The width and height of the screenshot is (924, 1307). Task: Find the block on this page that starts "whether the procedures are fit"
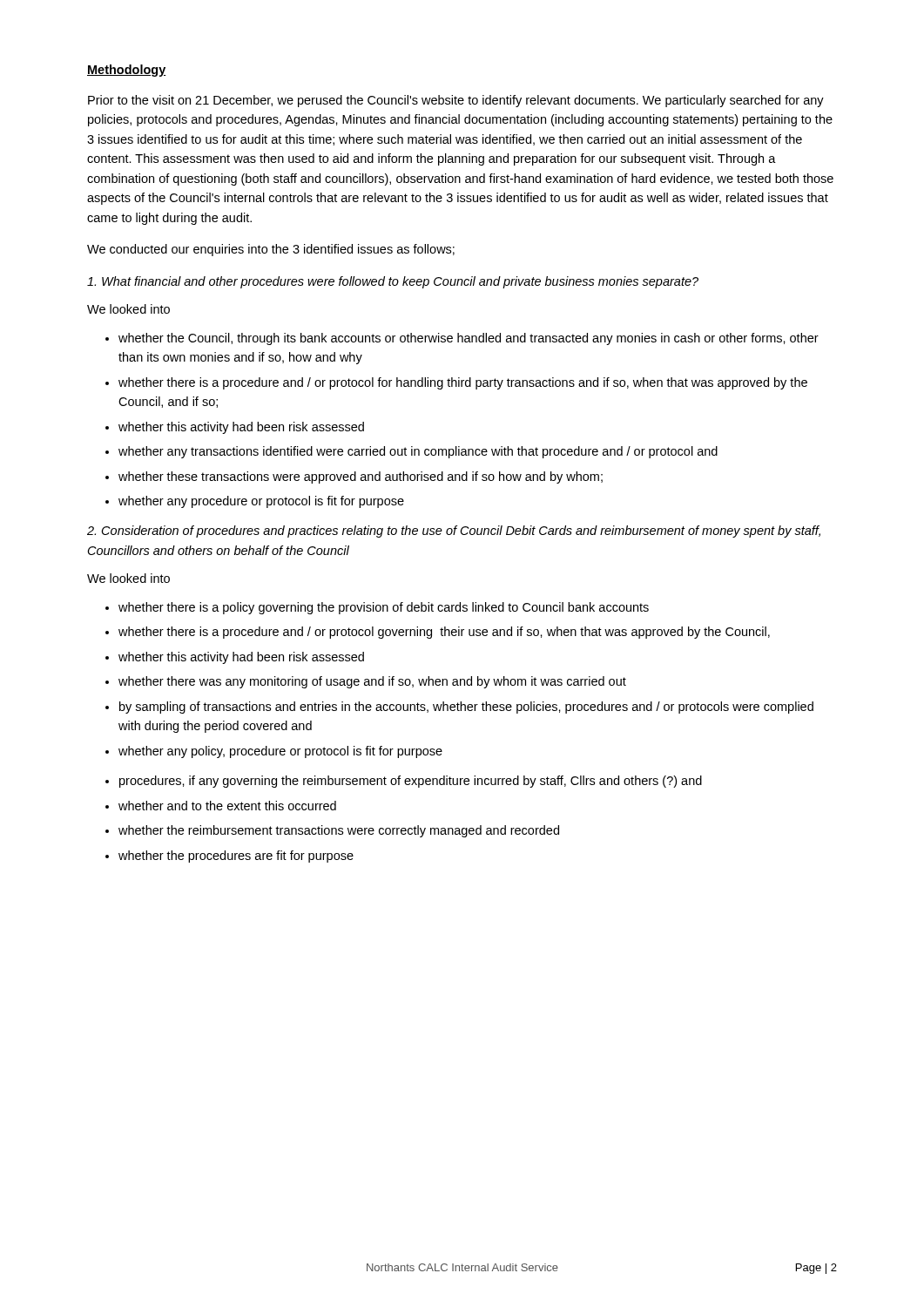[236, 857]
